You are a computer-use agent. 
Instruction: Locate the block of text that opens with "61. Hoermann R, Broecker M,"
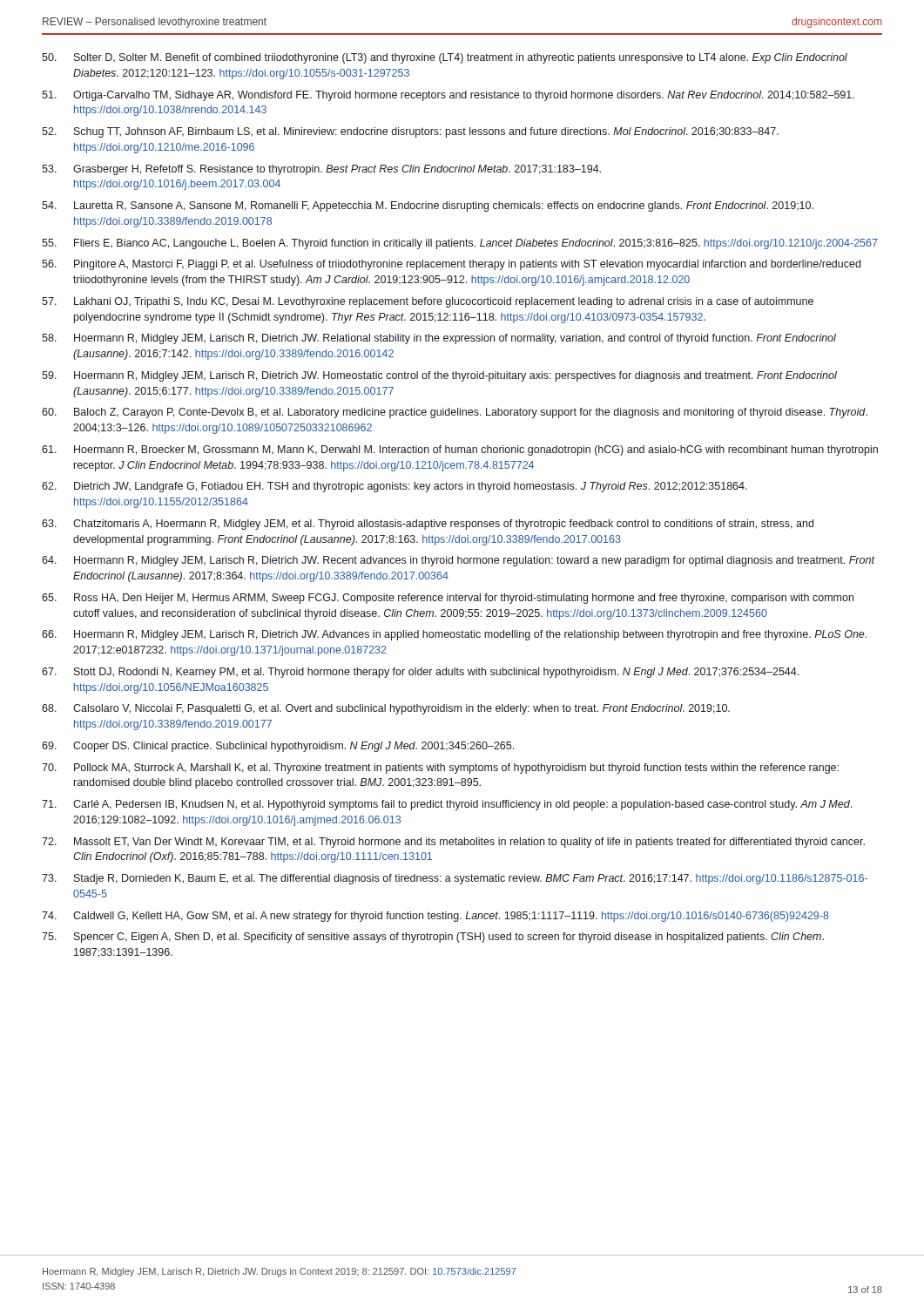(x=462, y=458)
